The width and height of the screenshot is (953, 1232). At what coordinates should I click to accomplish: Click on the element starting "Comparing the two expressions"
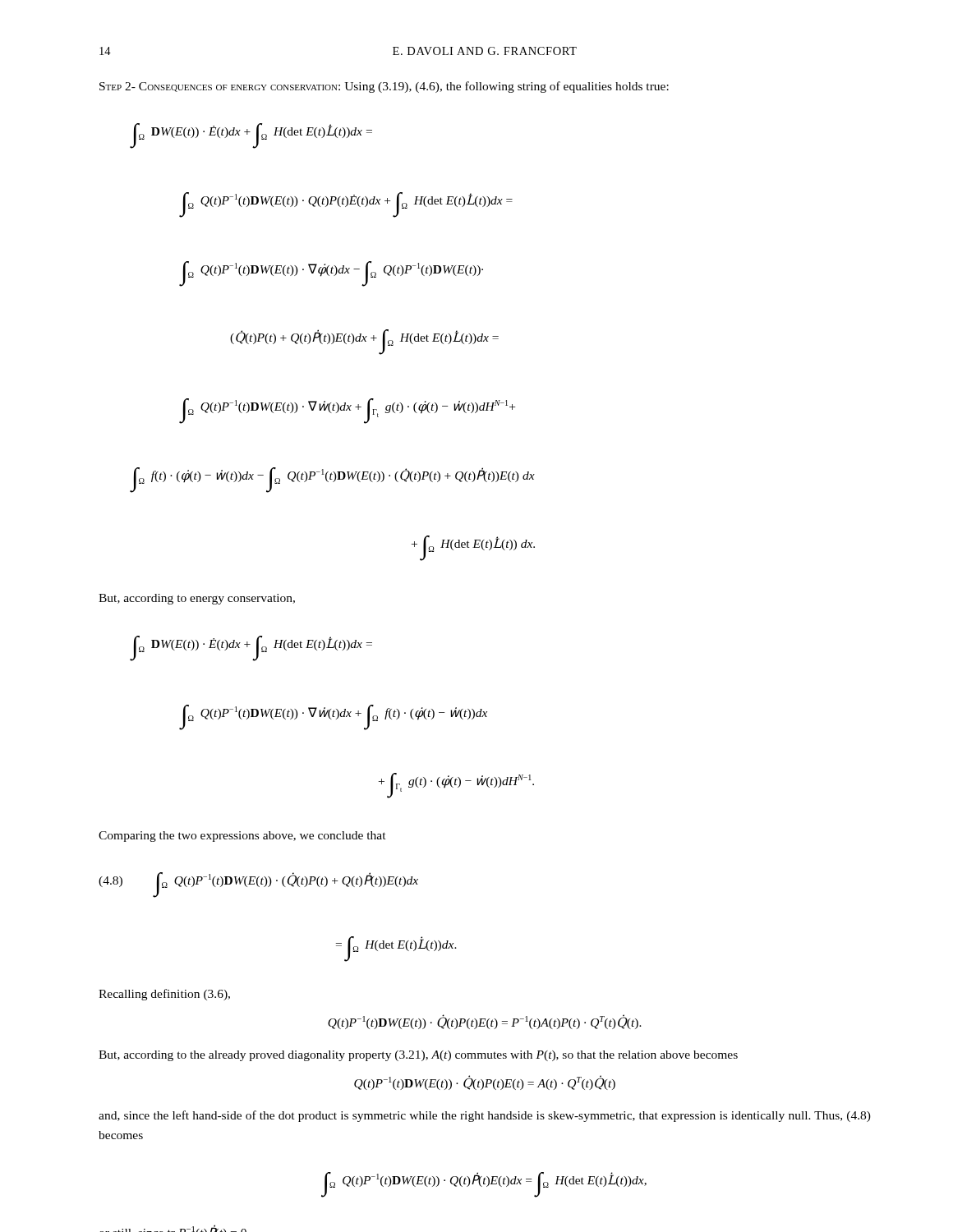pos(242,835)
